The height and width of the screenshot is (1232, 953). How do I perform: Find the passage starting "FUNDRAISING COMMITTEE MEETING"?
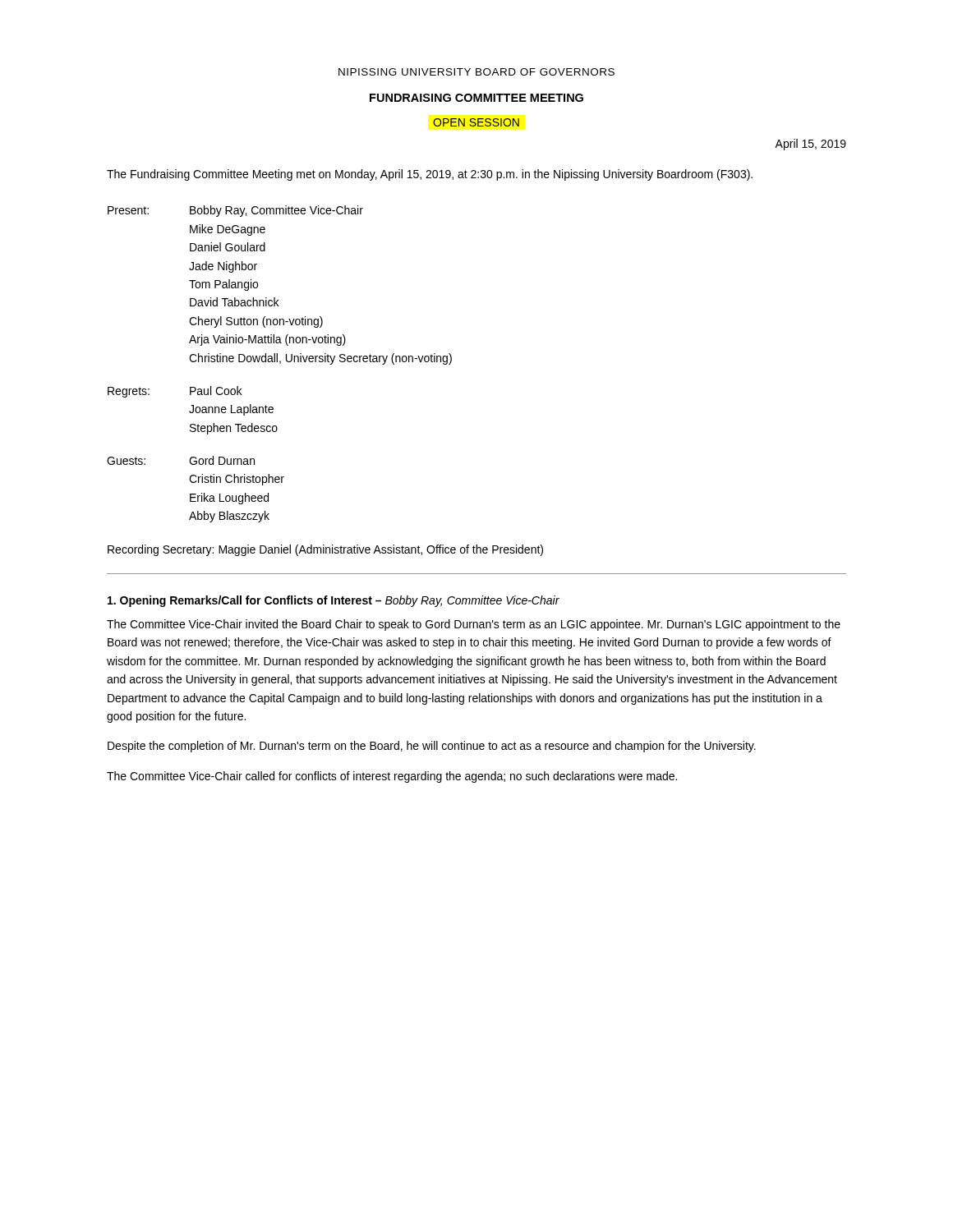pos(476,98)
